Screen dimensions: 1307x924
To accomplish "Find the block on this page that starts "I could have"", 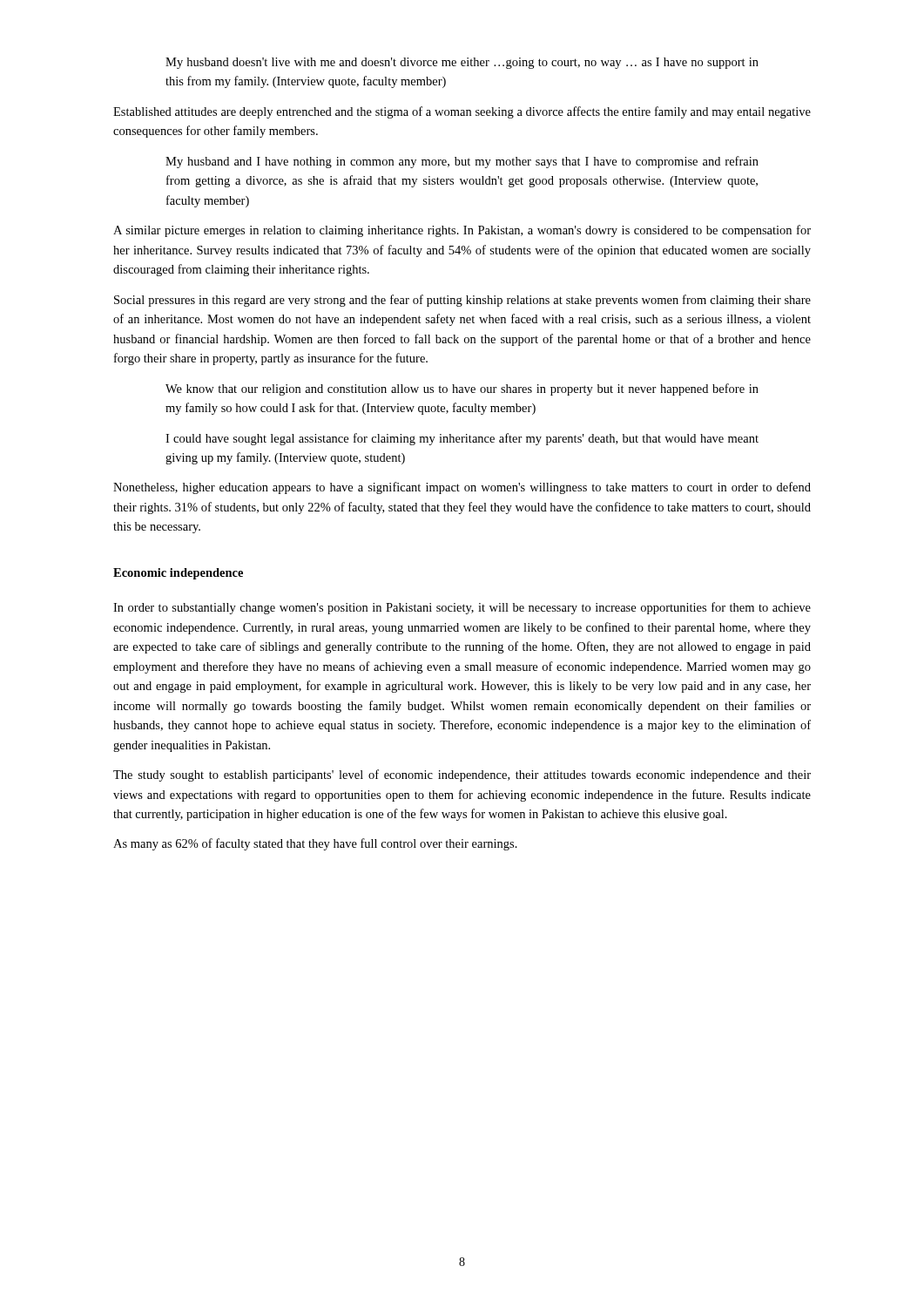I will tap(462, 448).
